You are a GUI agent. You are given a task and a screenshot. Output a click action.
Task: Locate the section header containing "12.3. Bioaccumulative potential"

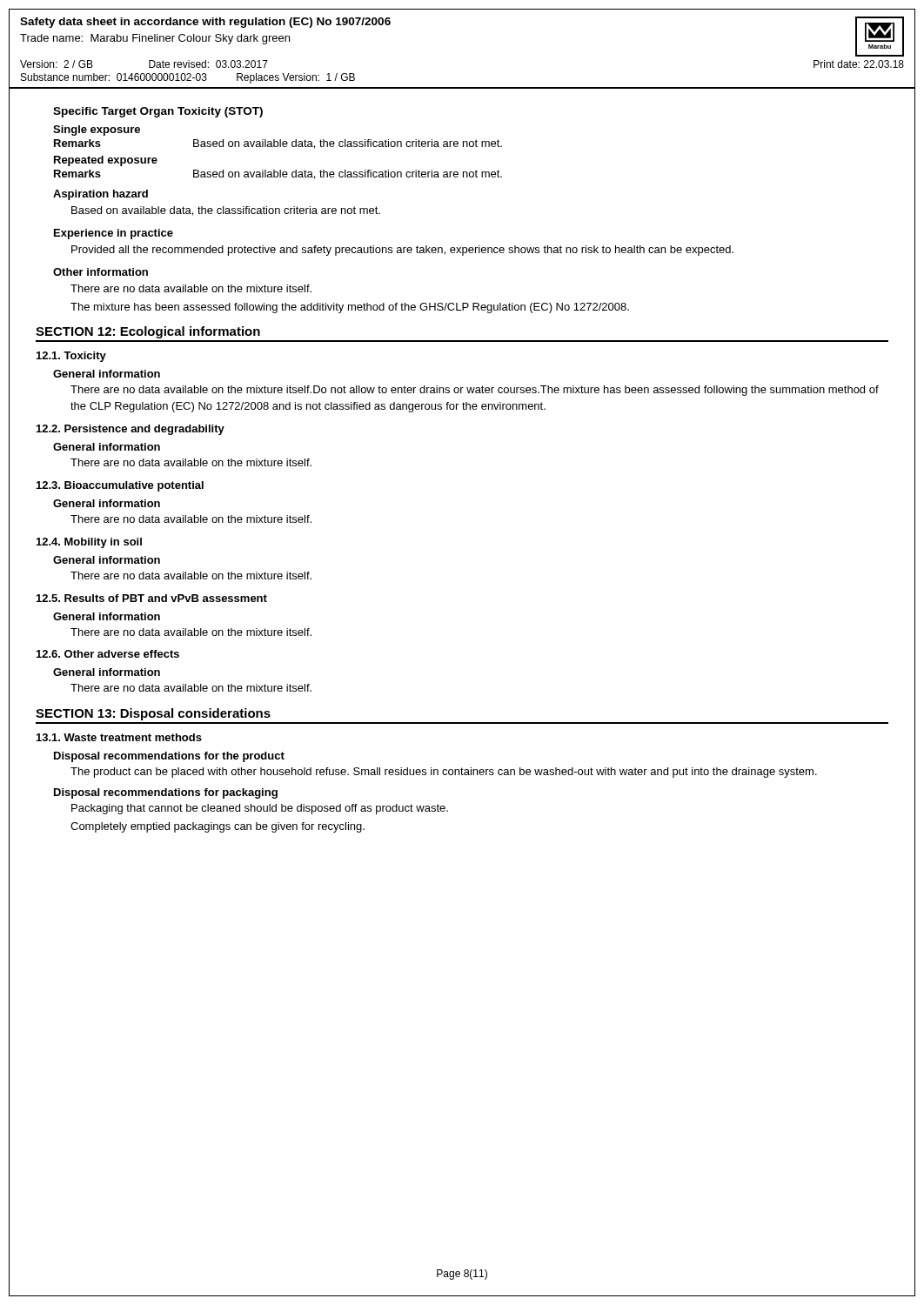pos(120,485)
